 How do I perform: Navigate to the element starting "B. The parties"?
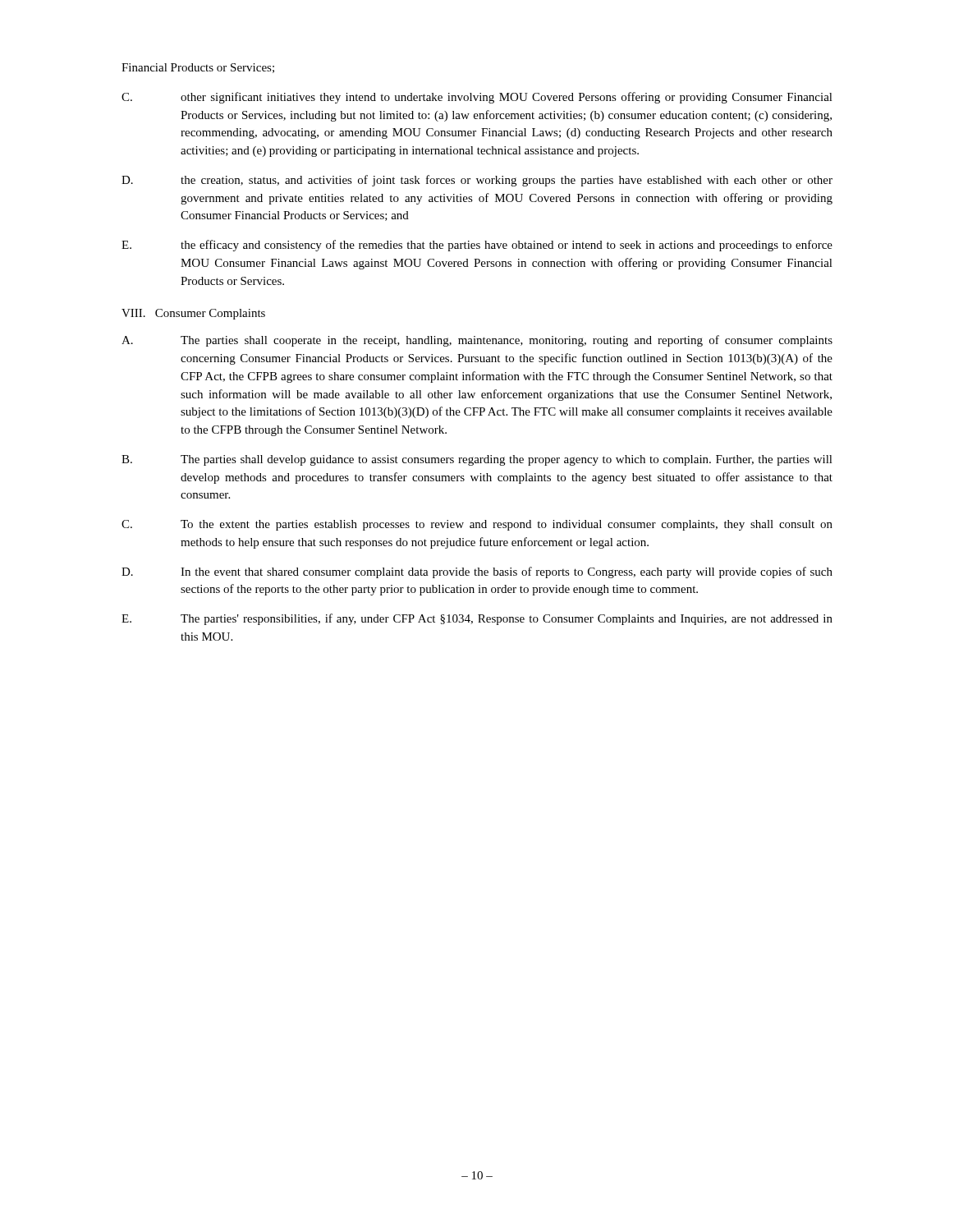point(477,477)
